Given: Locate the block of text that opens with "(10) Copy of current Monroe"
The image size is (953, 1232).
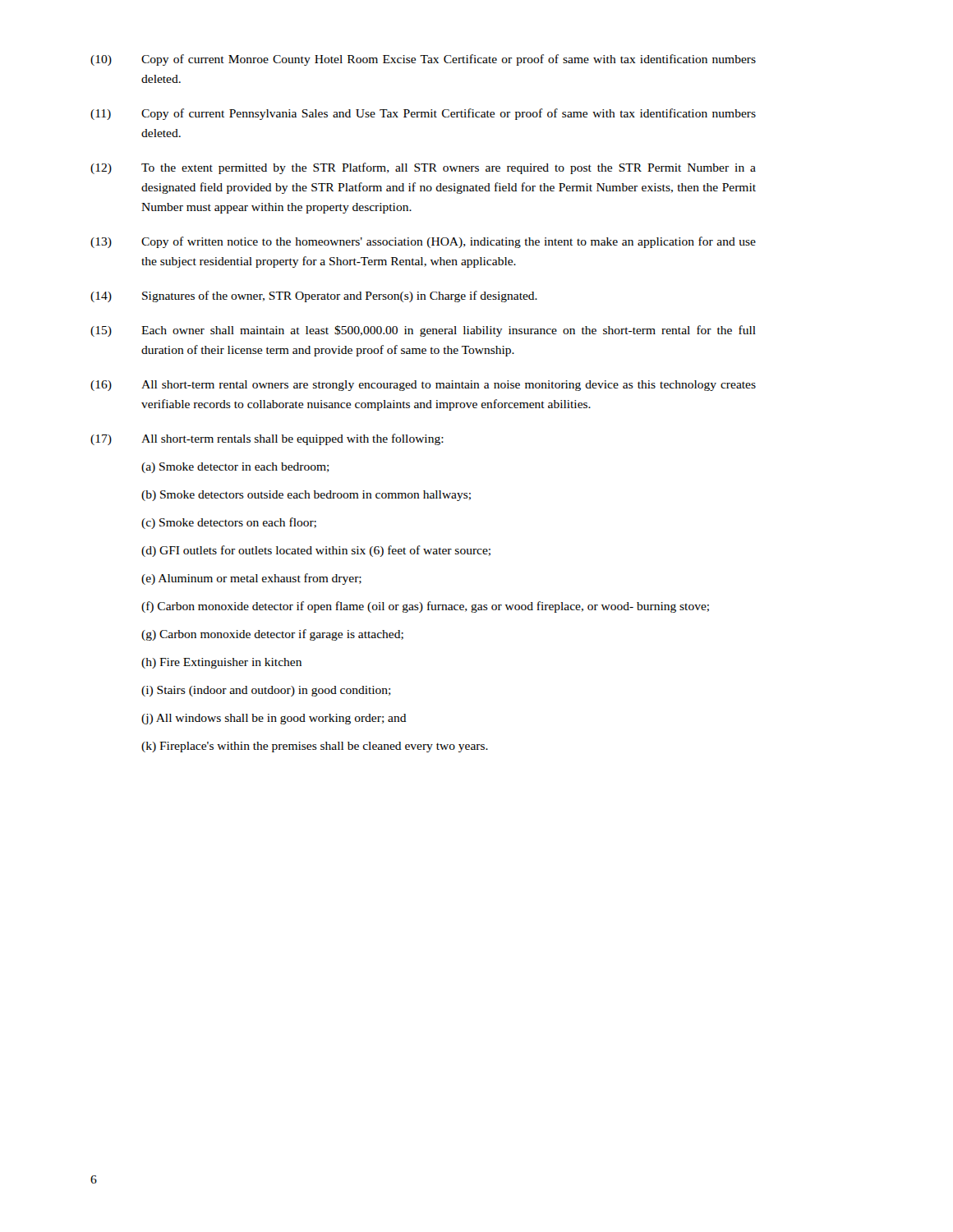Looking at the screenshot, I should [423, 69].
